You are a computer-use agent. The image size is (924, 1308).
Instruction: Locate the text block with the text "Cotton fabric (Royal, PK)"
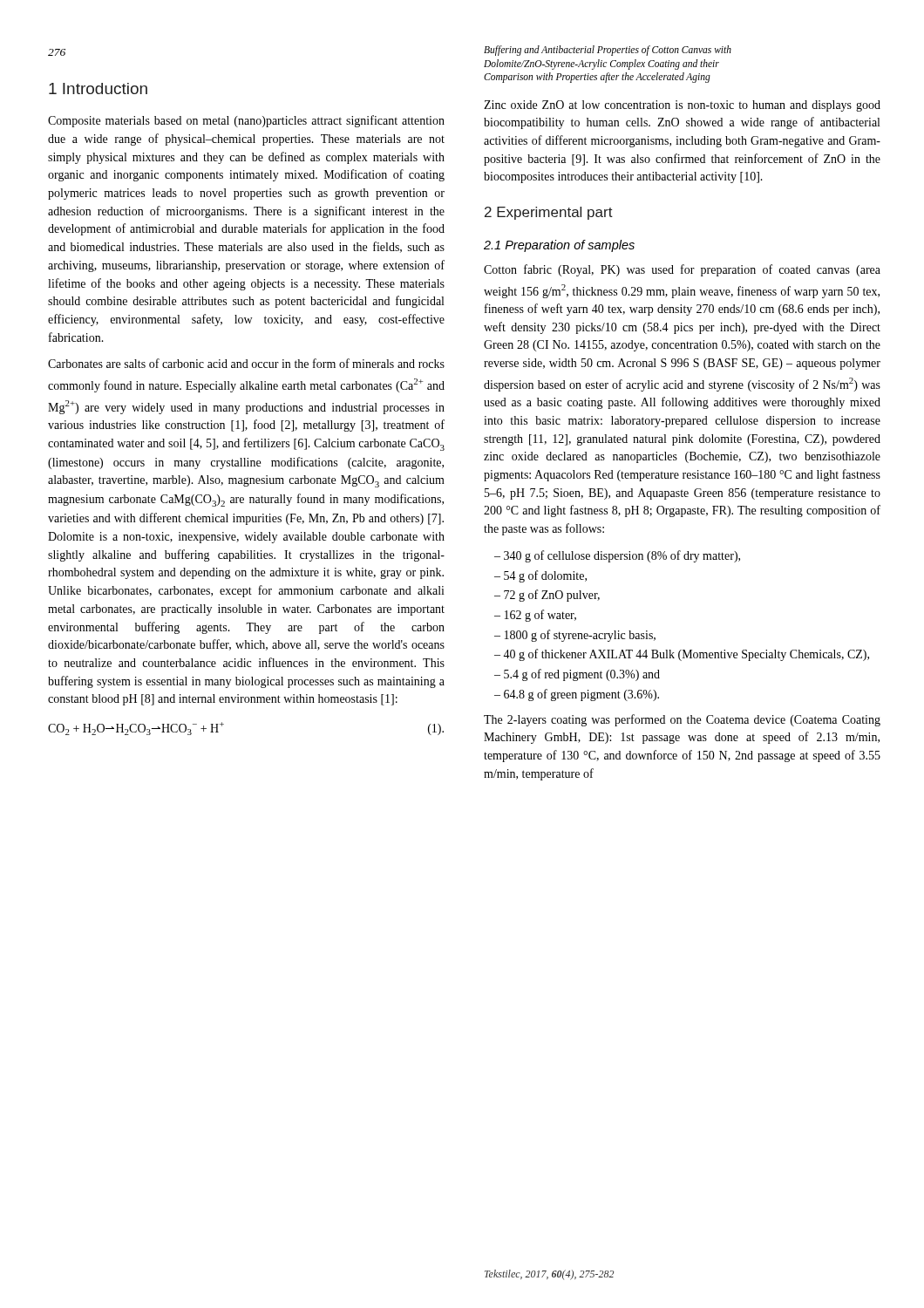682,399
